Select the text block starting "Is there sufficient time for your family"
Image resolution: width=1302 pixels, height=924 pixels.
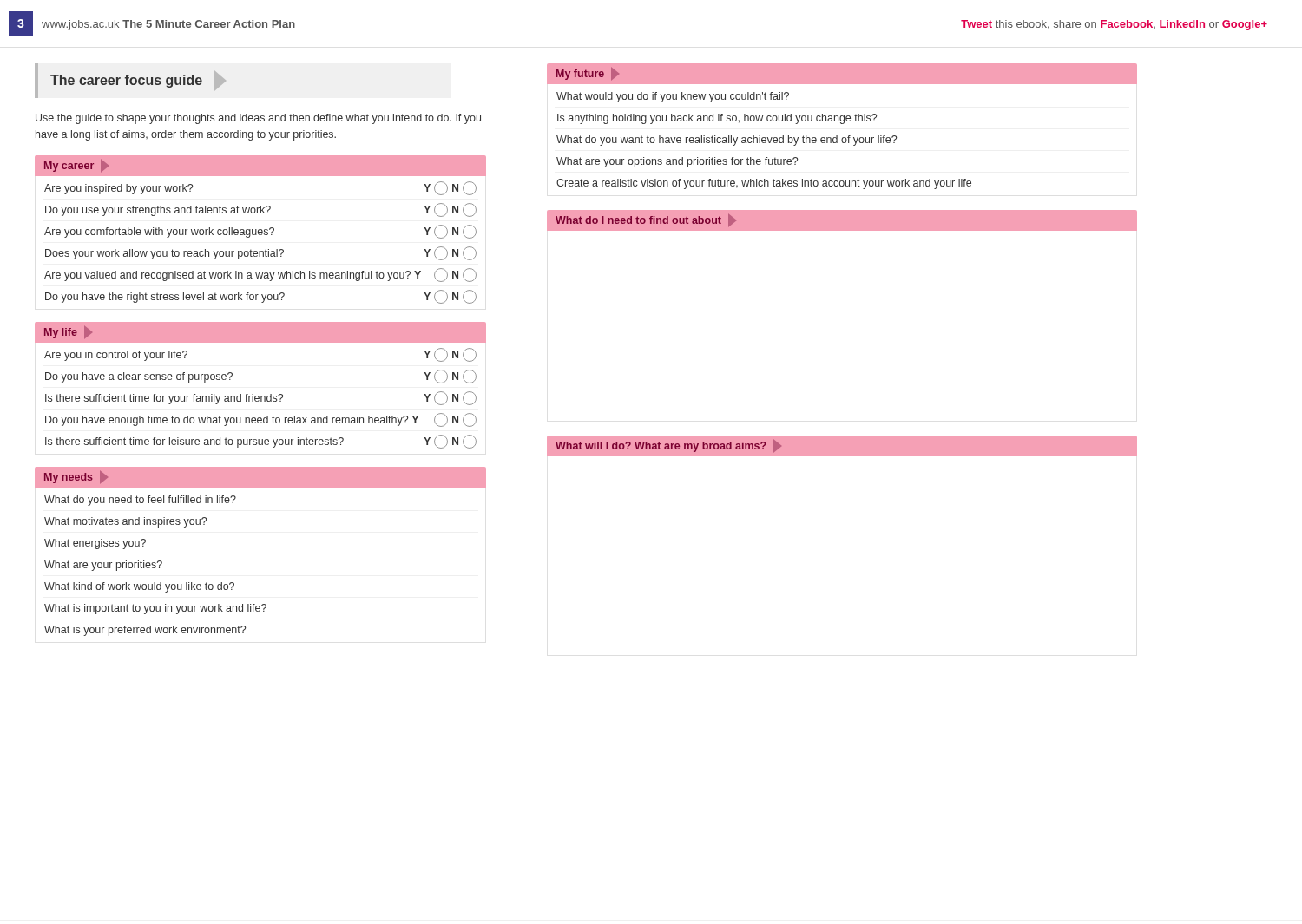pyautogui.click(x=260, y=398)
